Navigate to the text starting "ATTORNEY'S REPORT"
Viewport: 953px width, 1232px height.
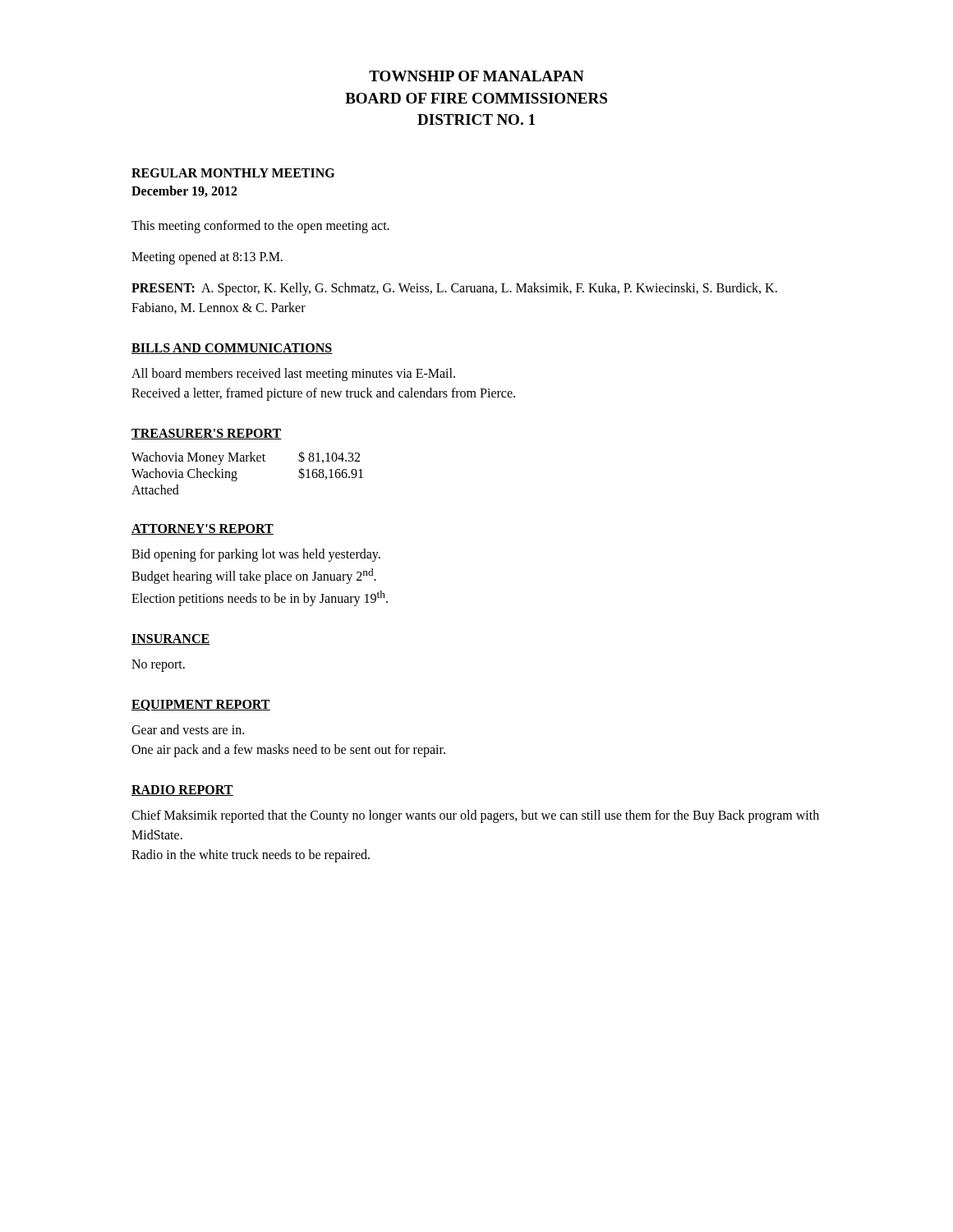click(x=202, y=528)
